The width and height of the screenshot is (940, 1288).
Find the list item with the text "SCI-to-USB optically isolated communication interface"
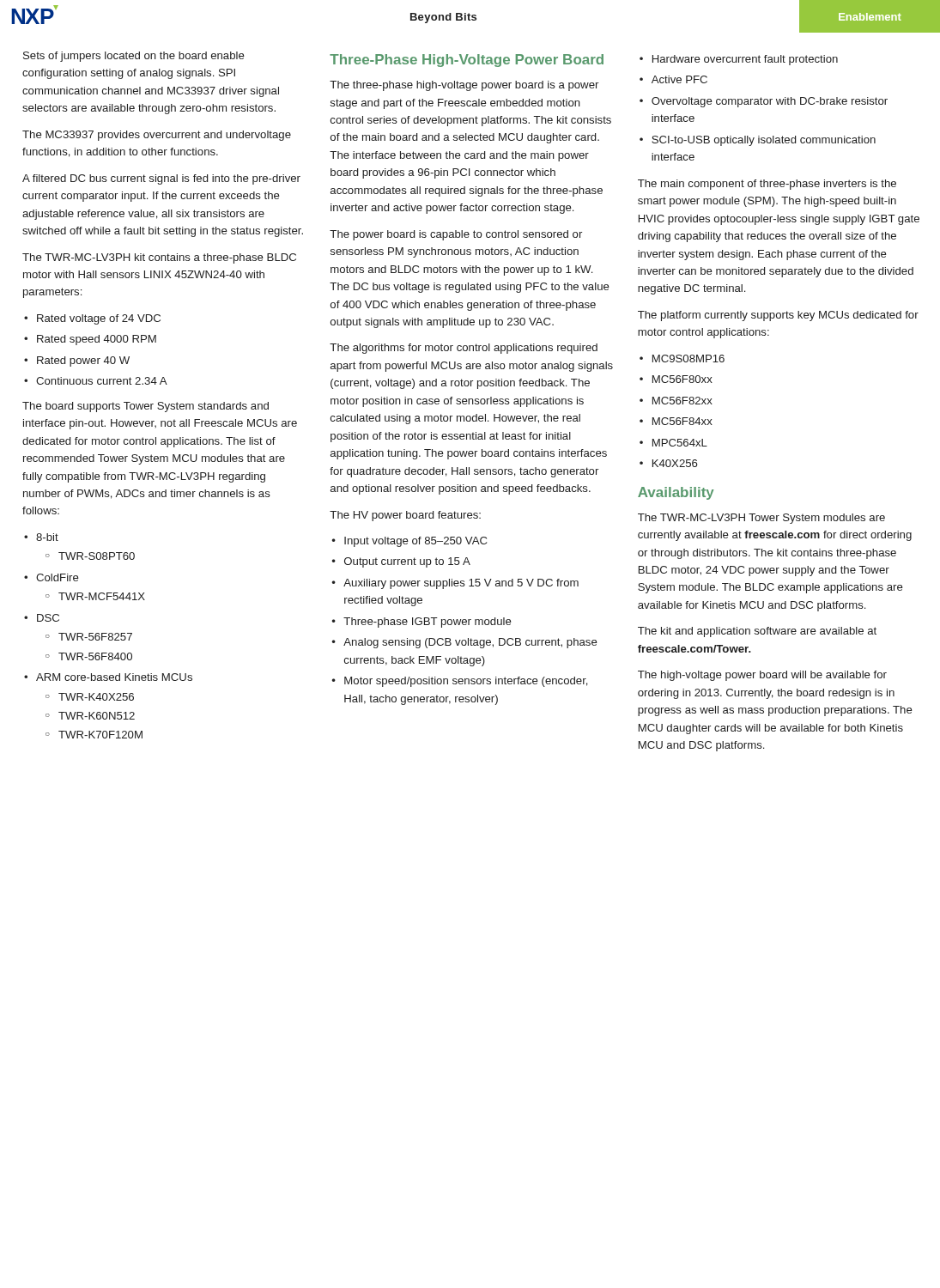(779, 149)
